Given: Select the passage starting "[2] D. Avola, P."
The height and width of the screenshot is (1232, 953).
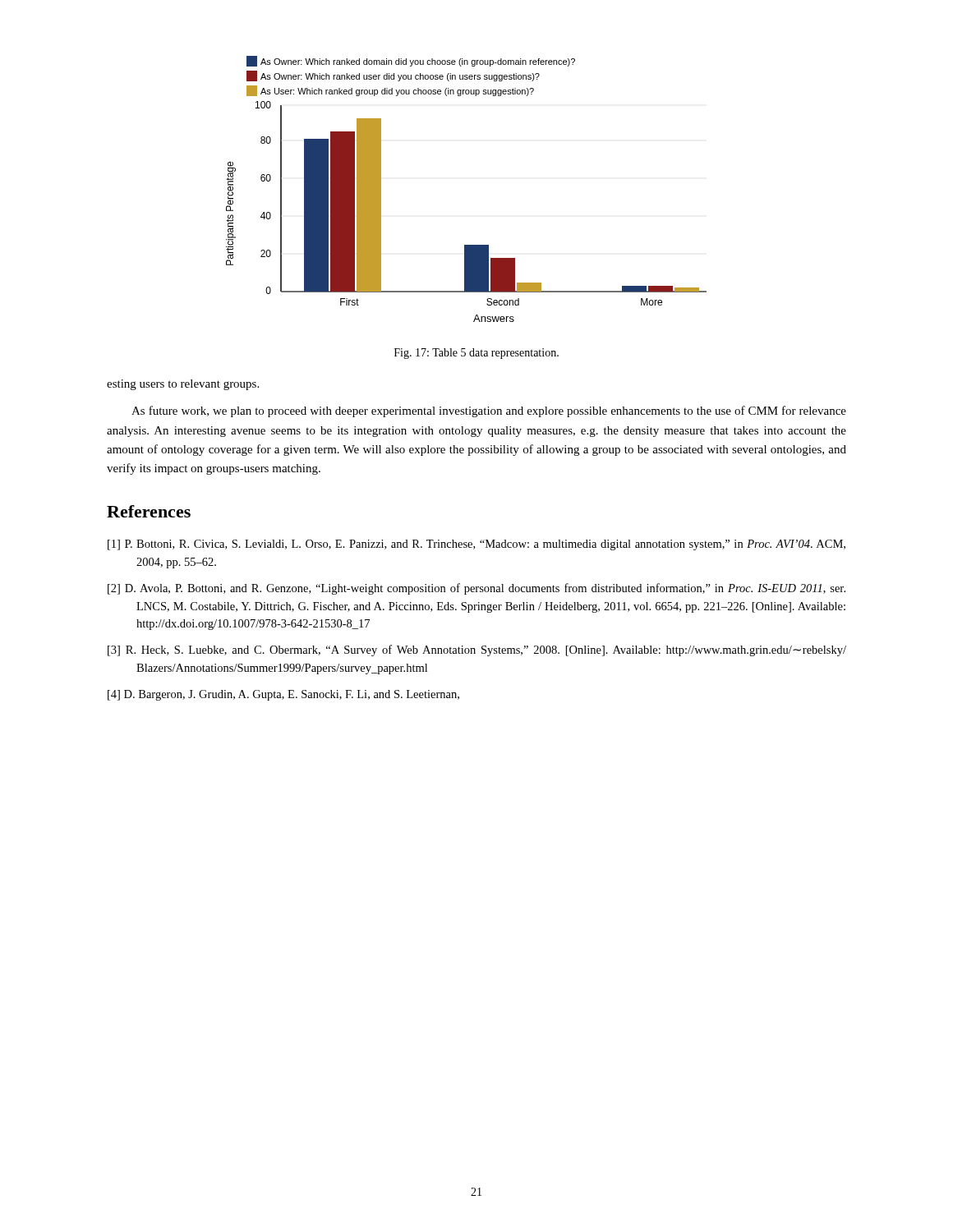Looking at the screenshot, I should pyautogui.click(x=476, y=606).
